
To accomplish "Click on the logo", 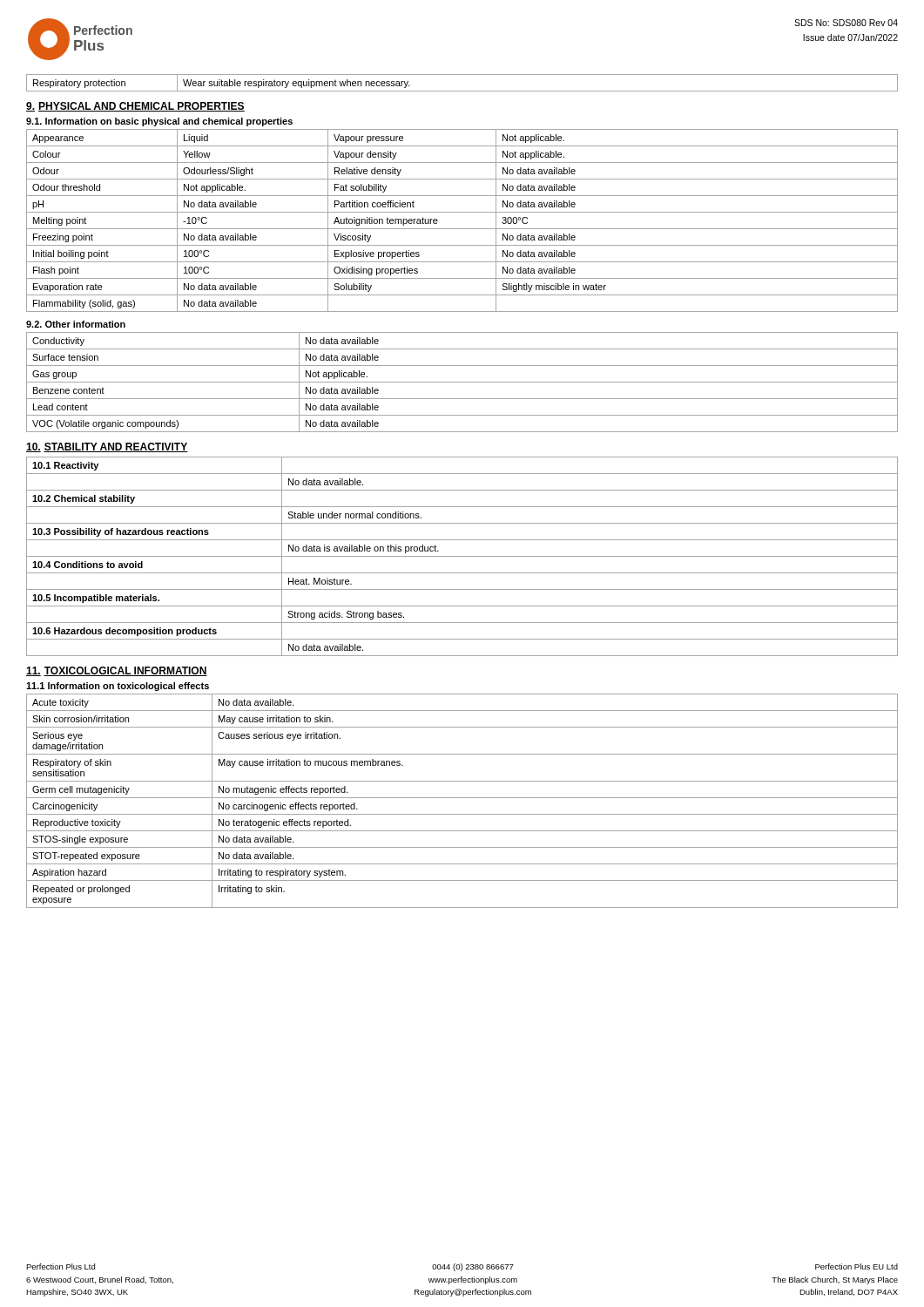I will (x=83, y=41).
